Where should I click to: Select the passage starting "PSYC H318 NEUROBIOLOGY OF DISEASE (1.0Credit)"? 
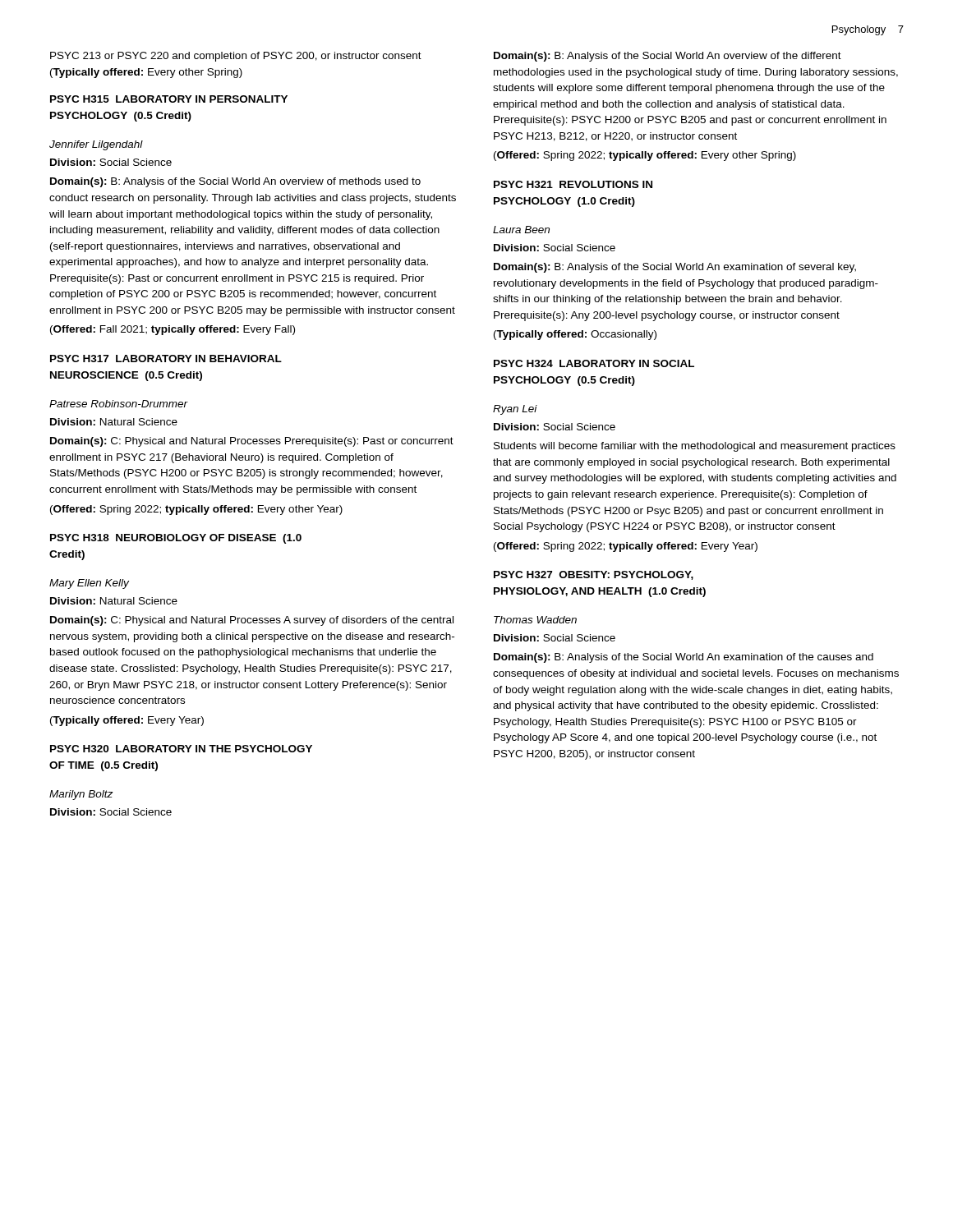point(255,546)
